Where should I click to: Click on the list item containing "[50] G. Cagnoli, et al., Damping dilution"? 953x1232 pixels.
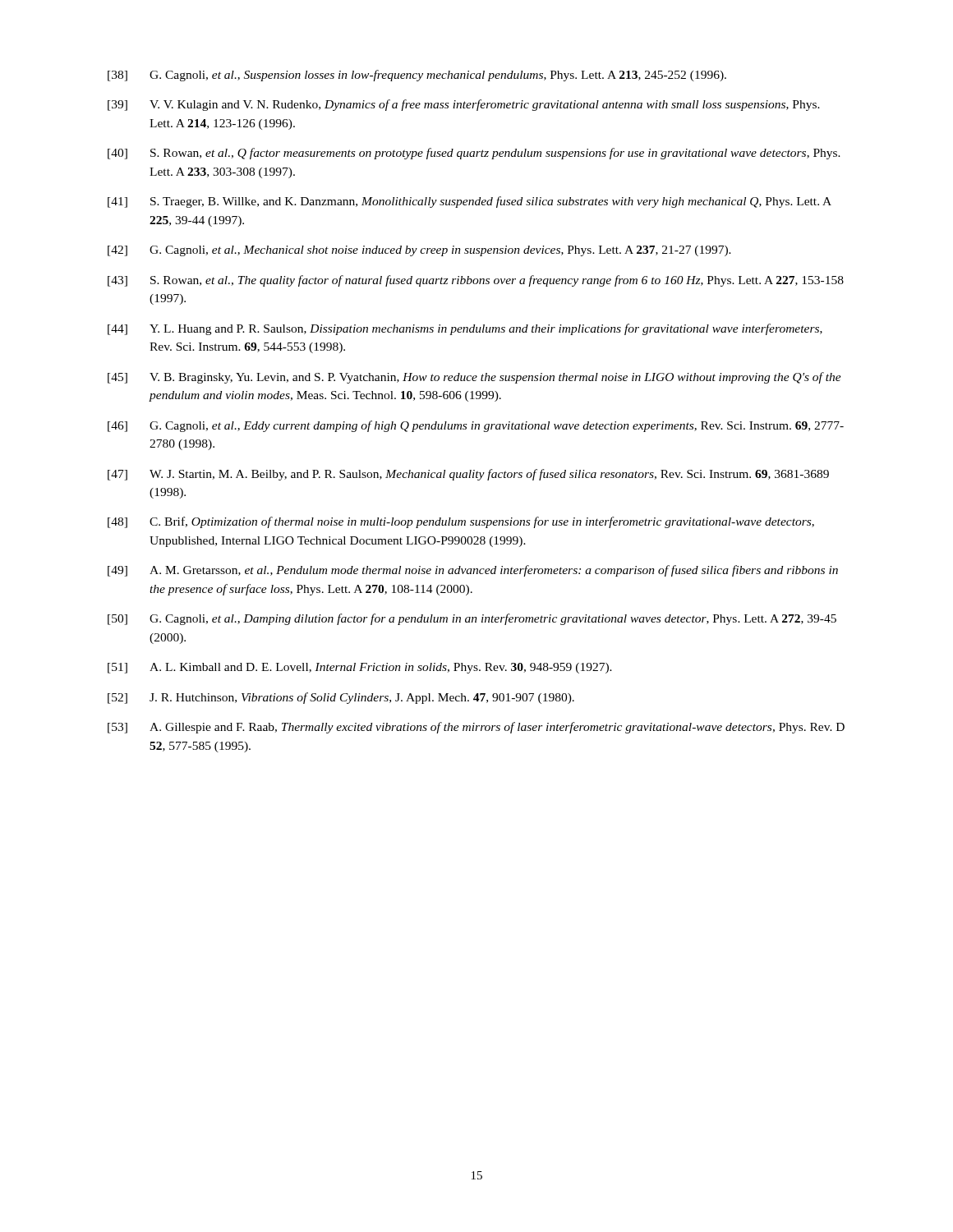point(476,628)
